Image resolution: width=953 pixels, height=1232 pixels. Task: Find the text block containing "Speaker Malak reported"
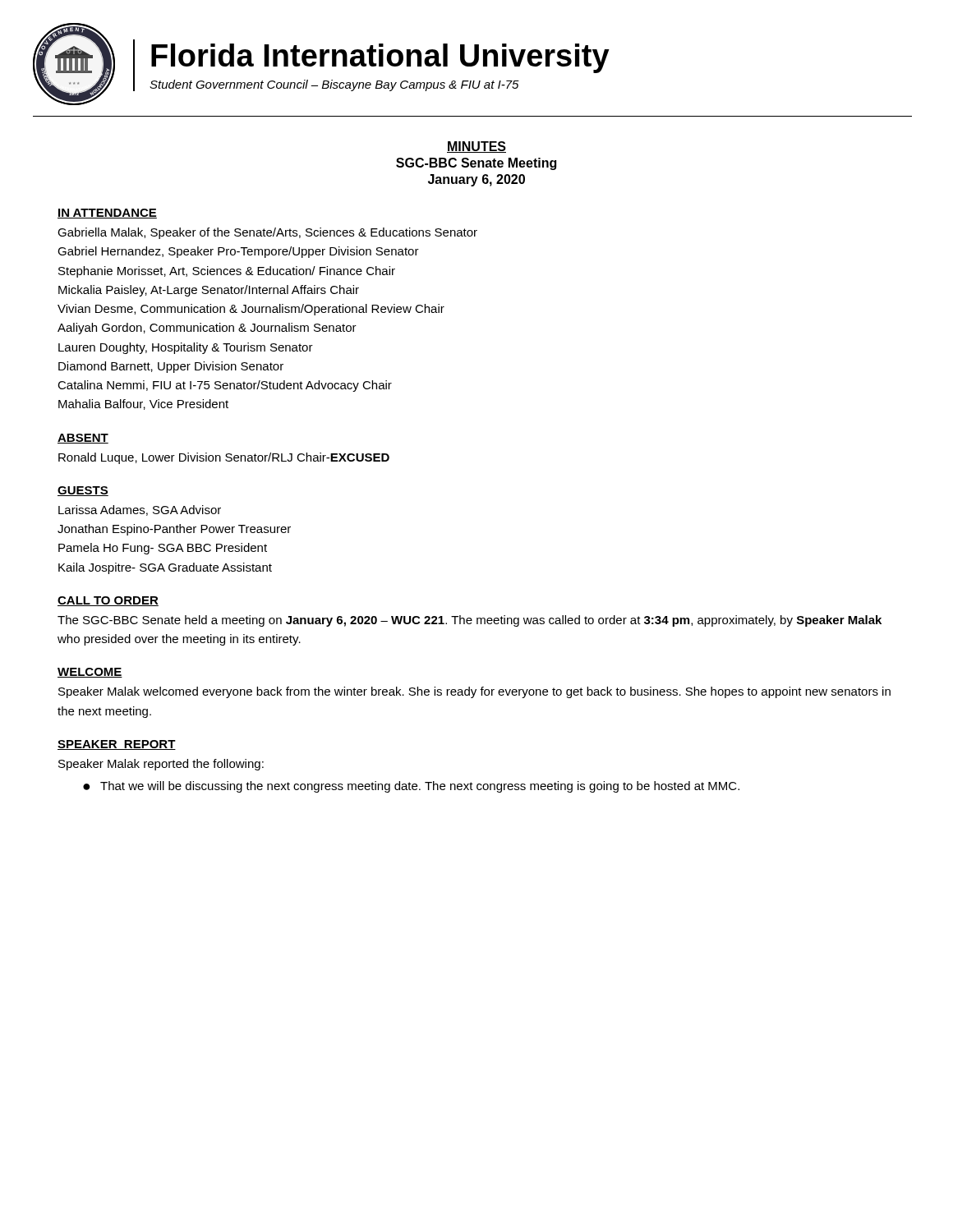[161, 765]
